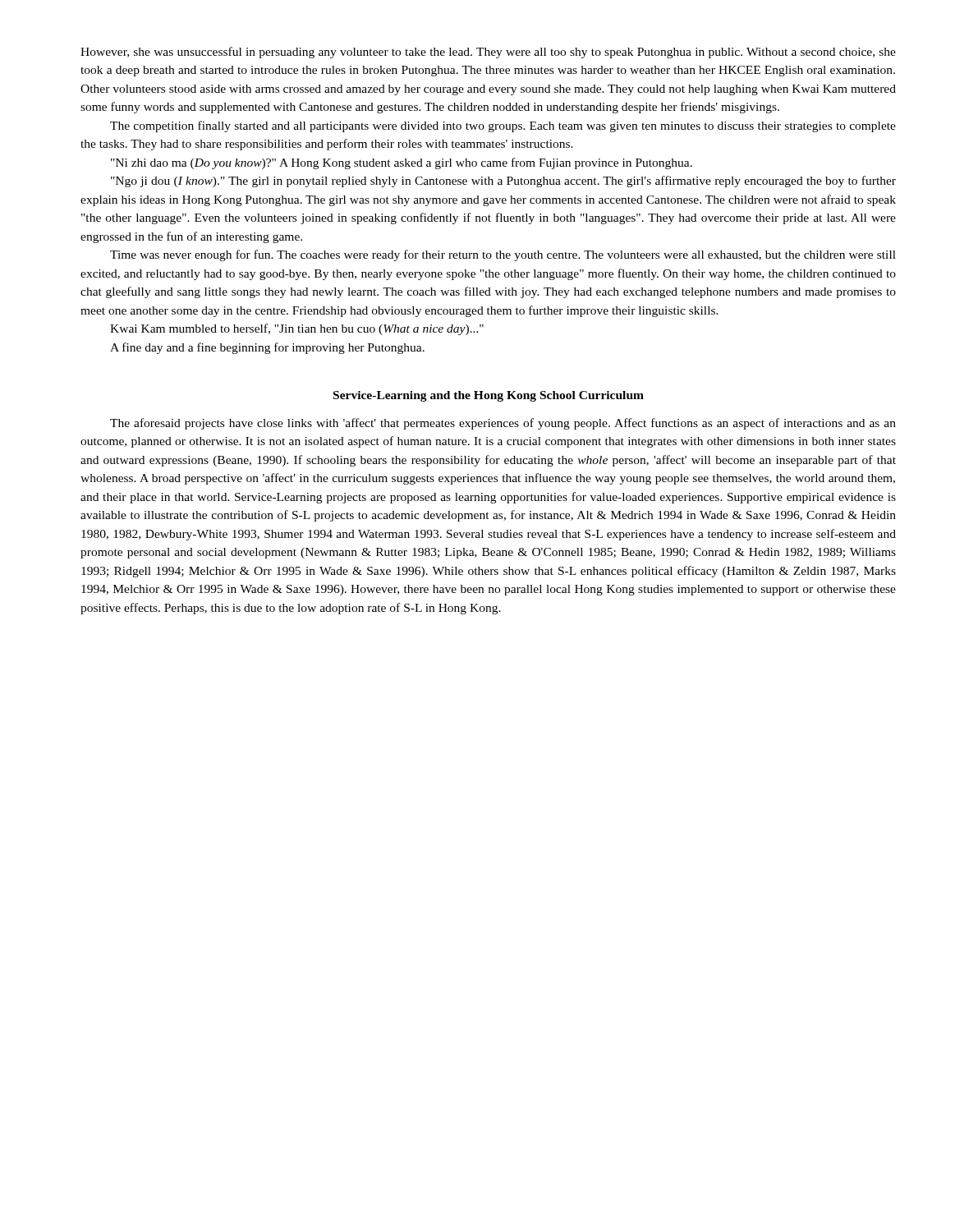
Task: Click on the block starting "The aforesaid projects have close links with"
Action: tap(488, 515)
